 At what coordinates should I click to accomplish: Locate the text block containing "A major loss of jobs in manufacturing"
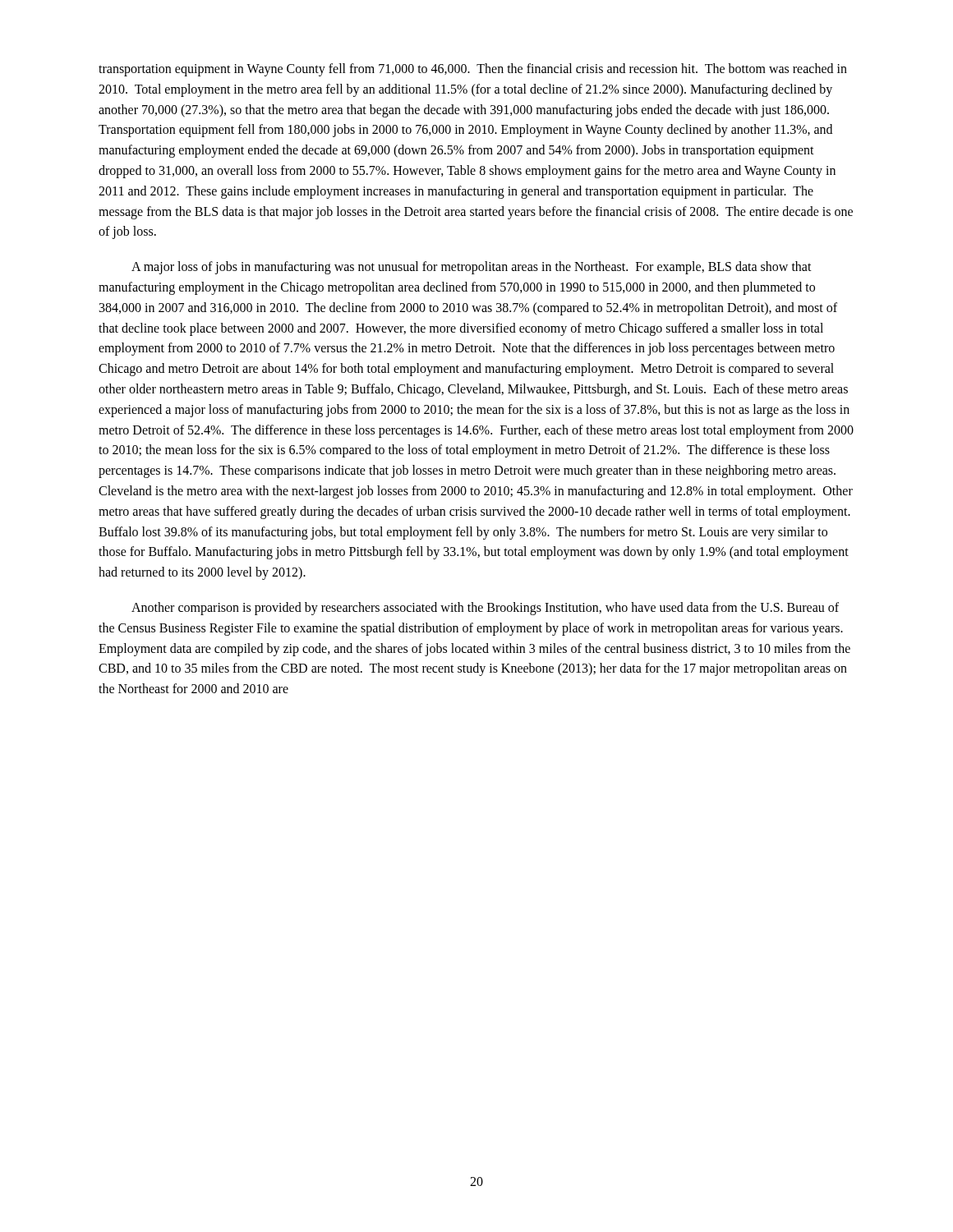pos(476,420)
